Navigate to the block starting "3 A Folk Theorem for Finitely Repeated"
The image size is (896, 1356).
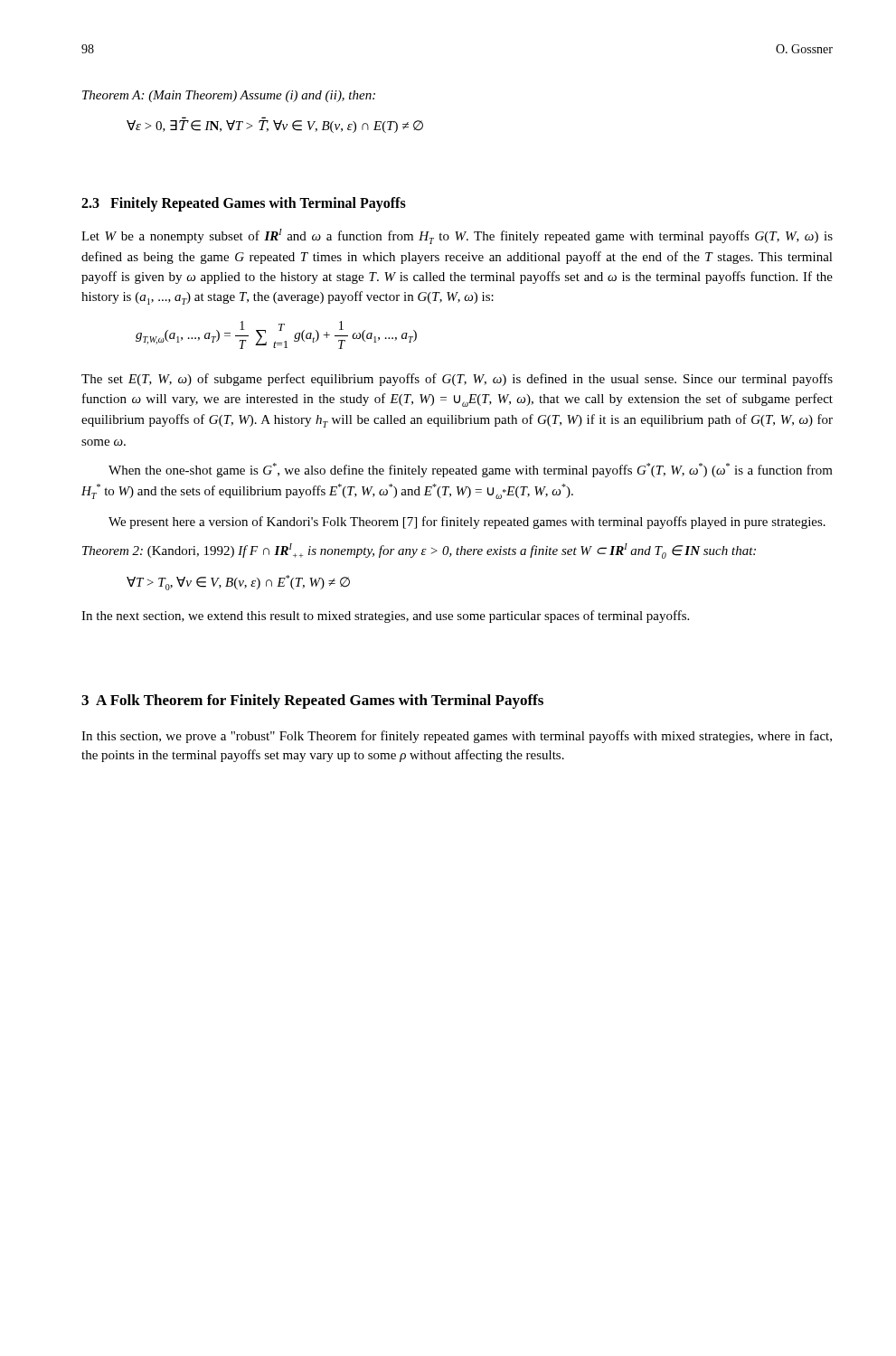(x=313, y=700)
